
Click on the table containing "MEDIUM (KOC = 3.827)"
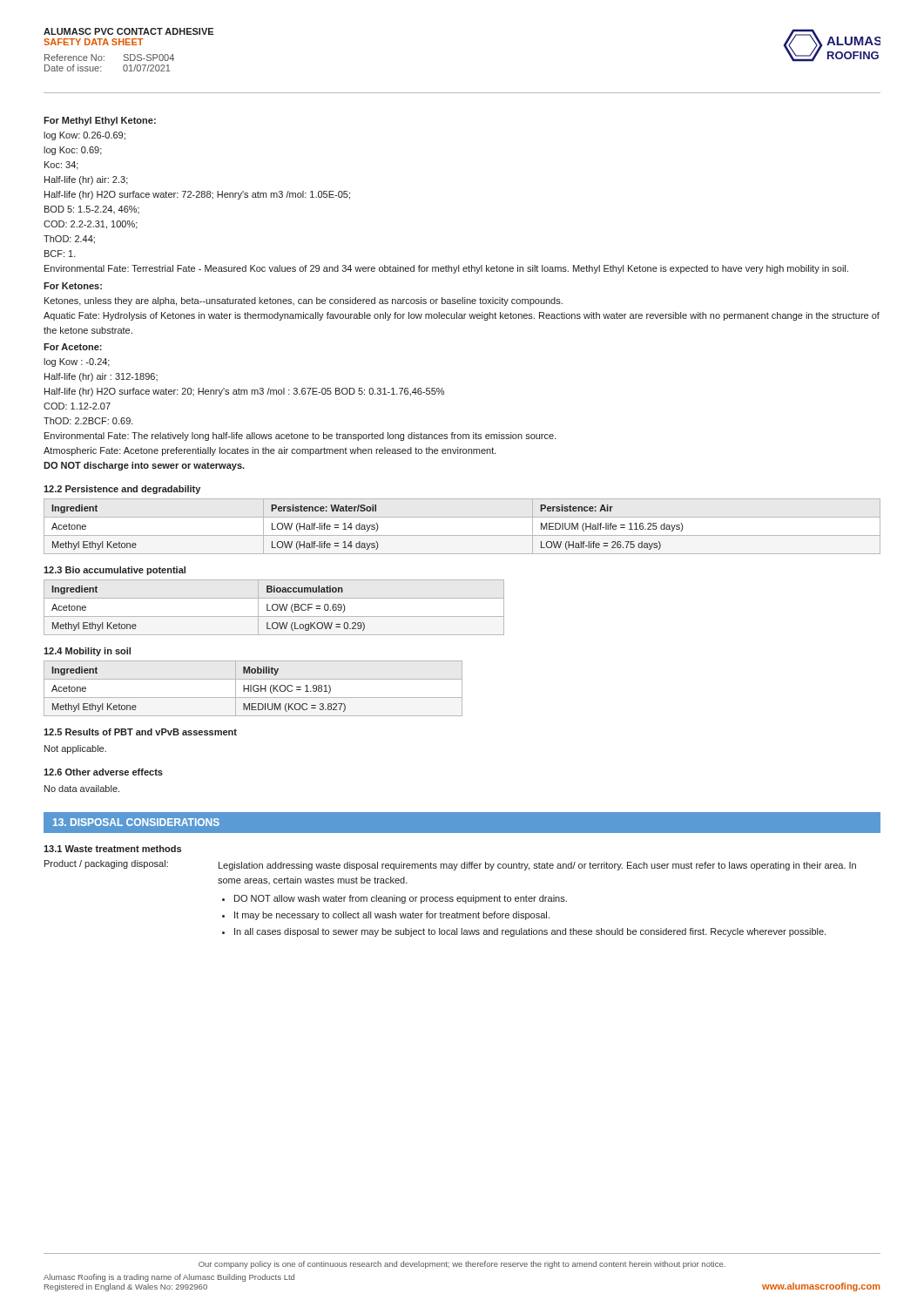(462, 688)
